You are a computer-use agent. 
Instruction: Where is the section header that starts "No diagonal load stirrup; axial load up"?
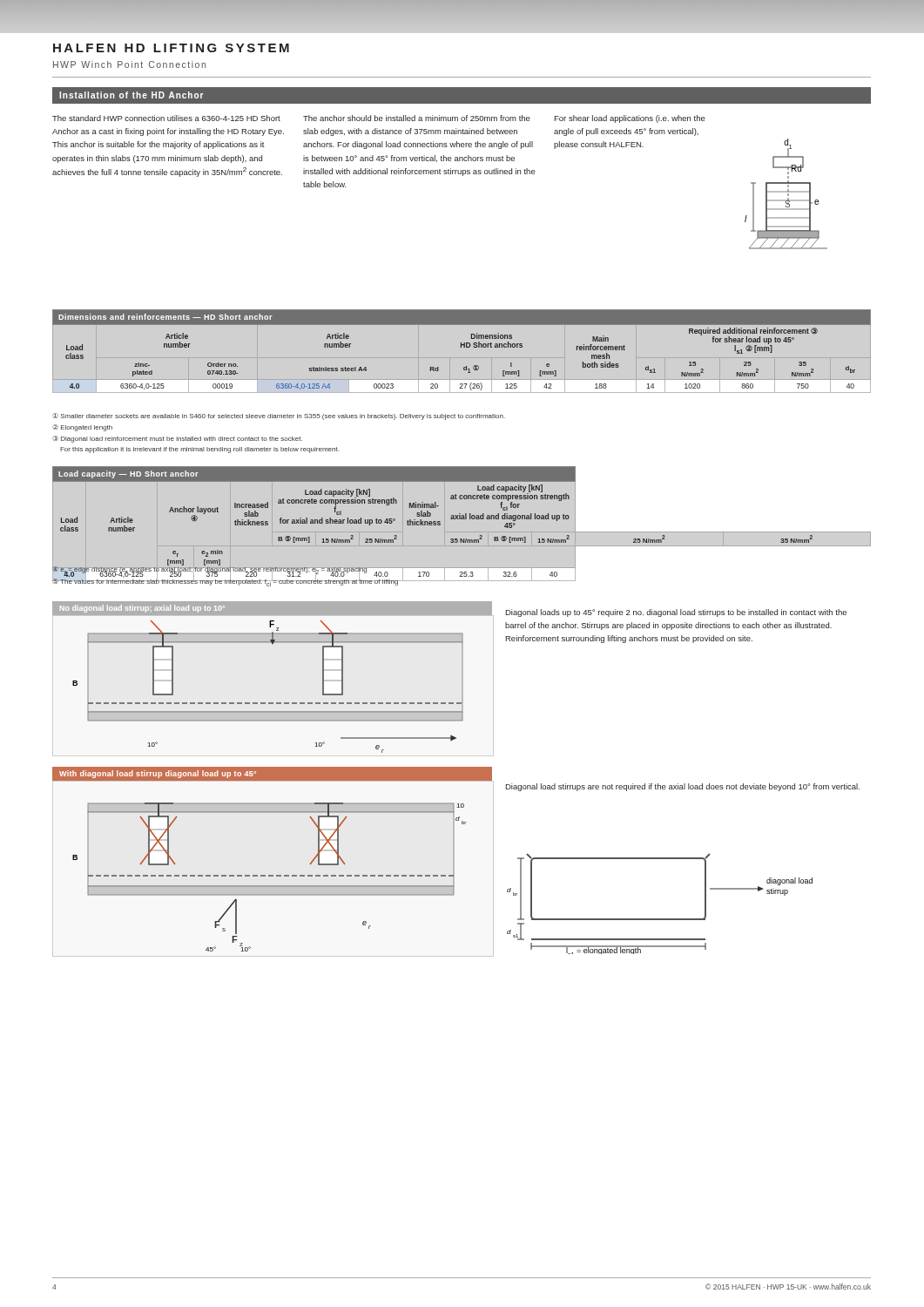click(x=142, y=608)
